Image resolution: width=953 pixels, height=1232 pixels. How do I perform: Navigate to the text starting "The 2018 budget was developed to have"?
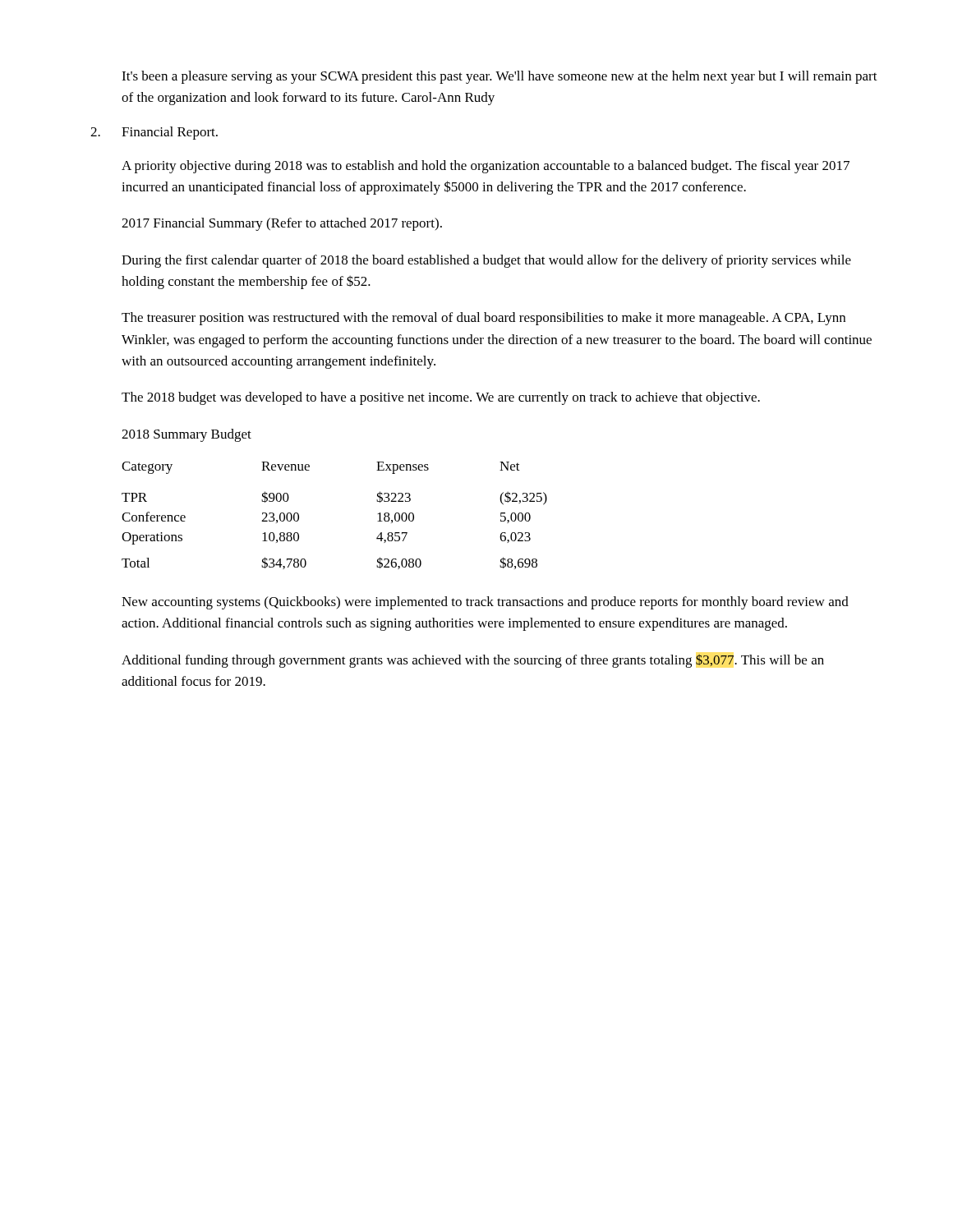pos(441,398)
